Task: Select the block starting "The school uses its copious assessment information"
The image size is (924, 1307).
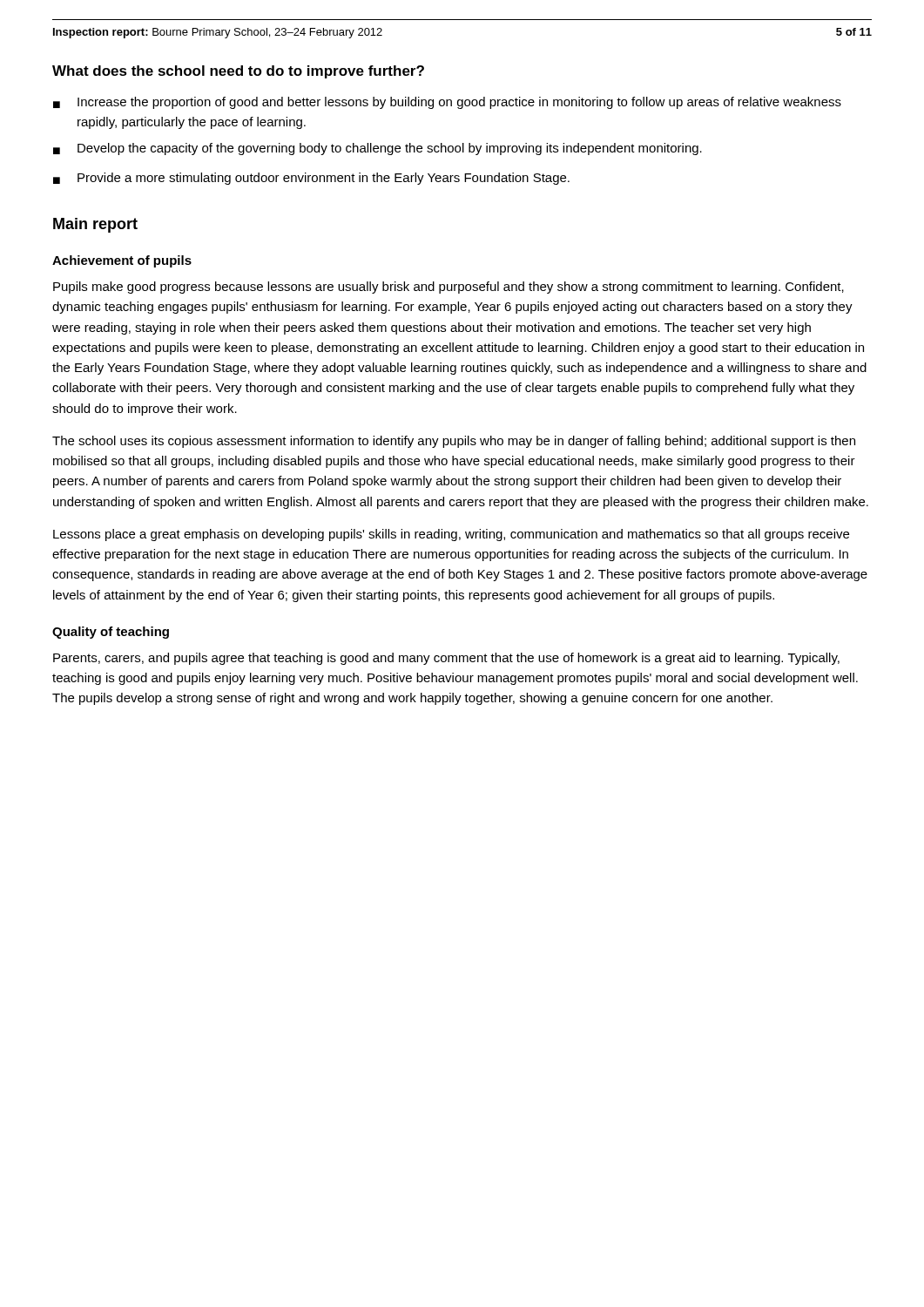Action: click(461, 471)
